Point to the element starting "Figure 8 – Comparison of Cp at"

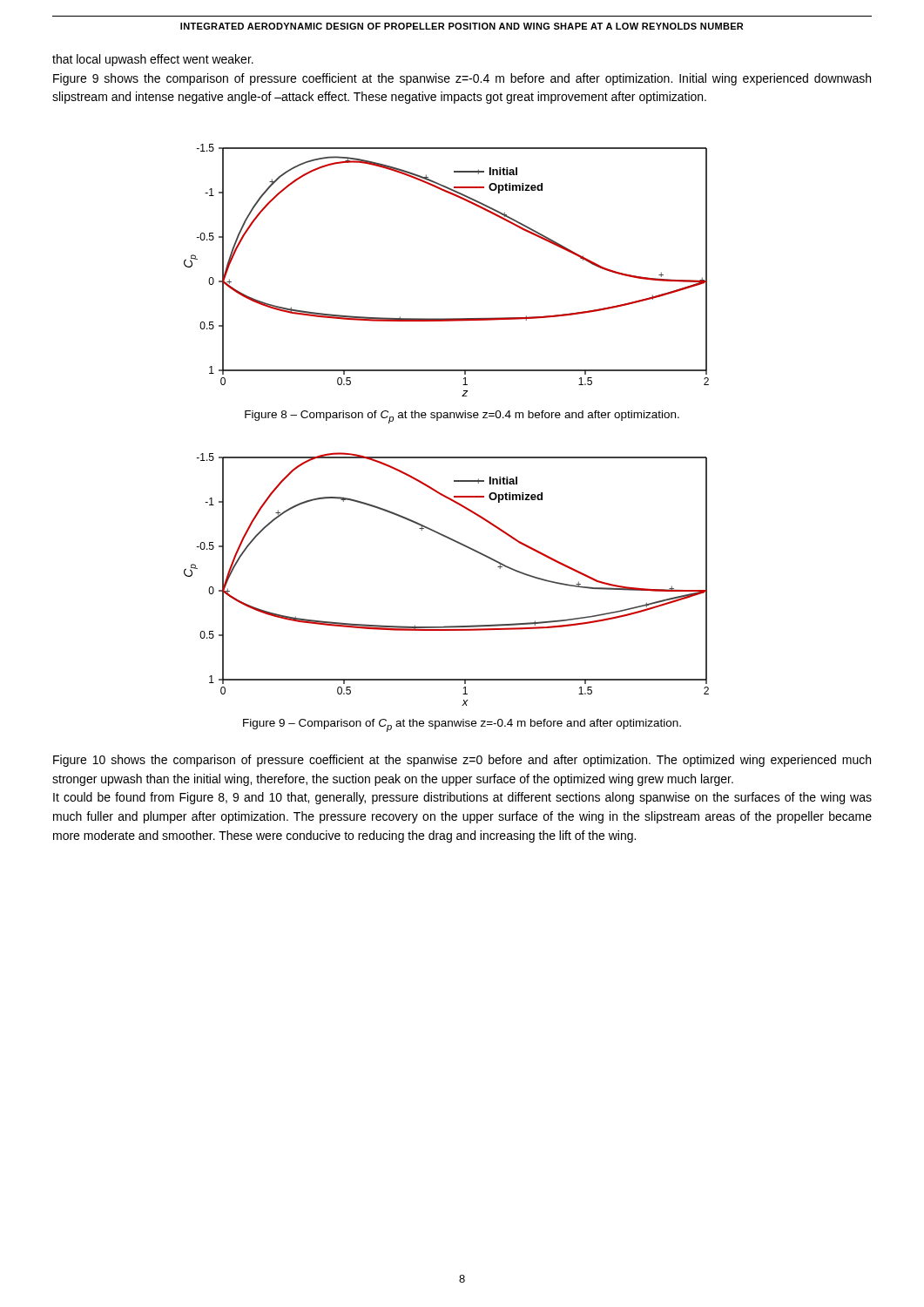pos(462,415)
